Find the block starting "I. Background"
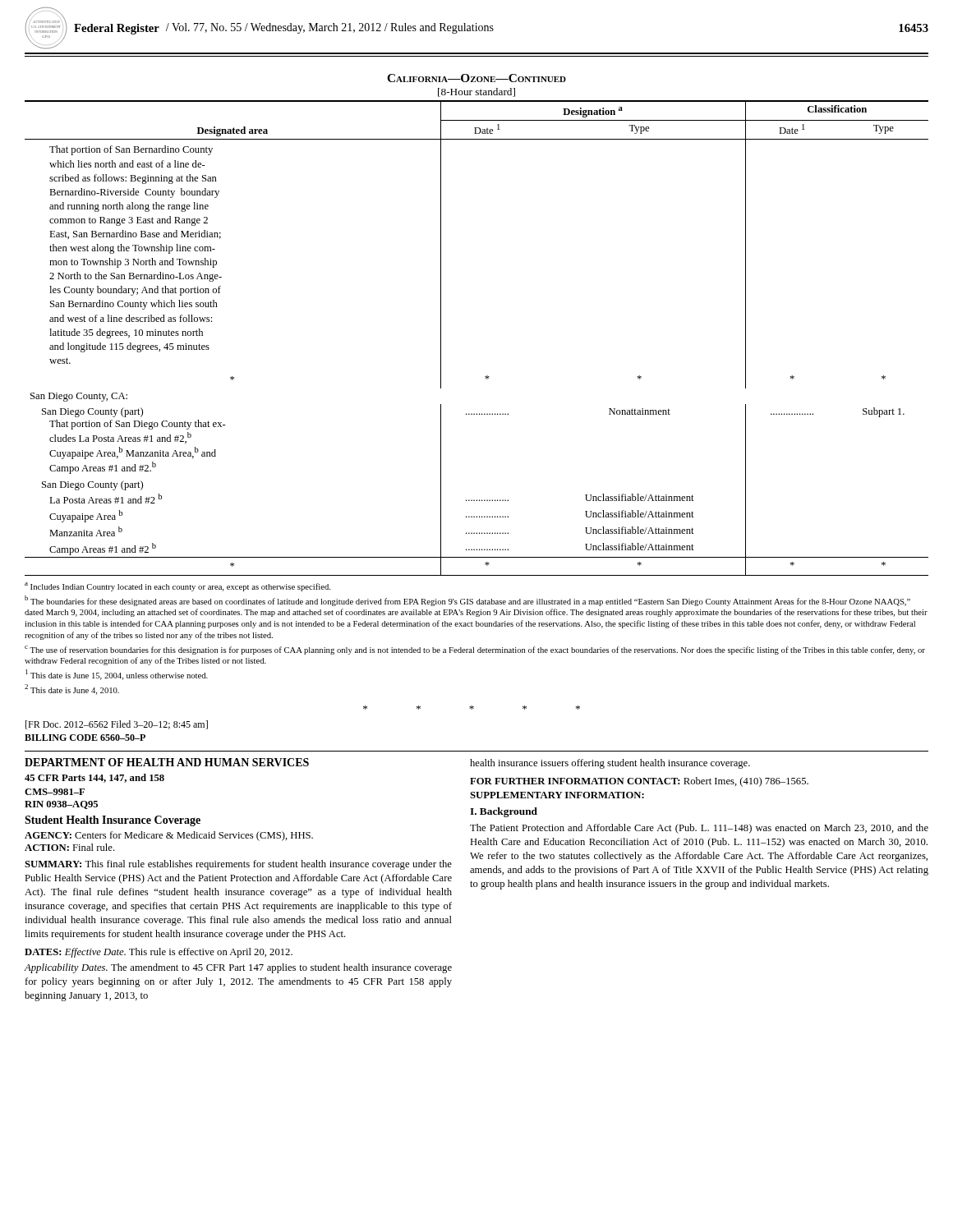This screenshot has height=1232, width=953. pyautogui.click(x=504, y=811)
